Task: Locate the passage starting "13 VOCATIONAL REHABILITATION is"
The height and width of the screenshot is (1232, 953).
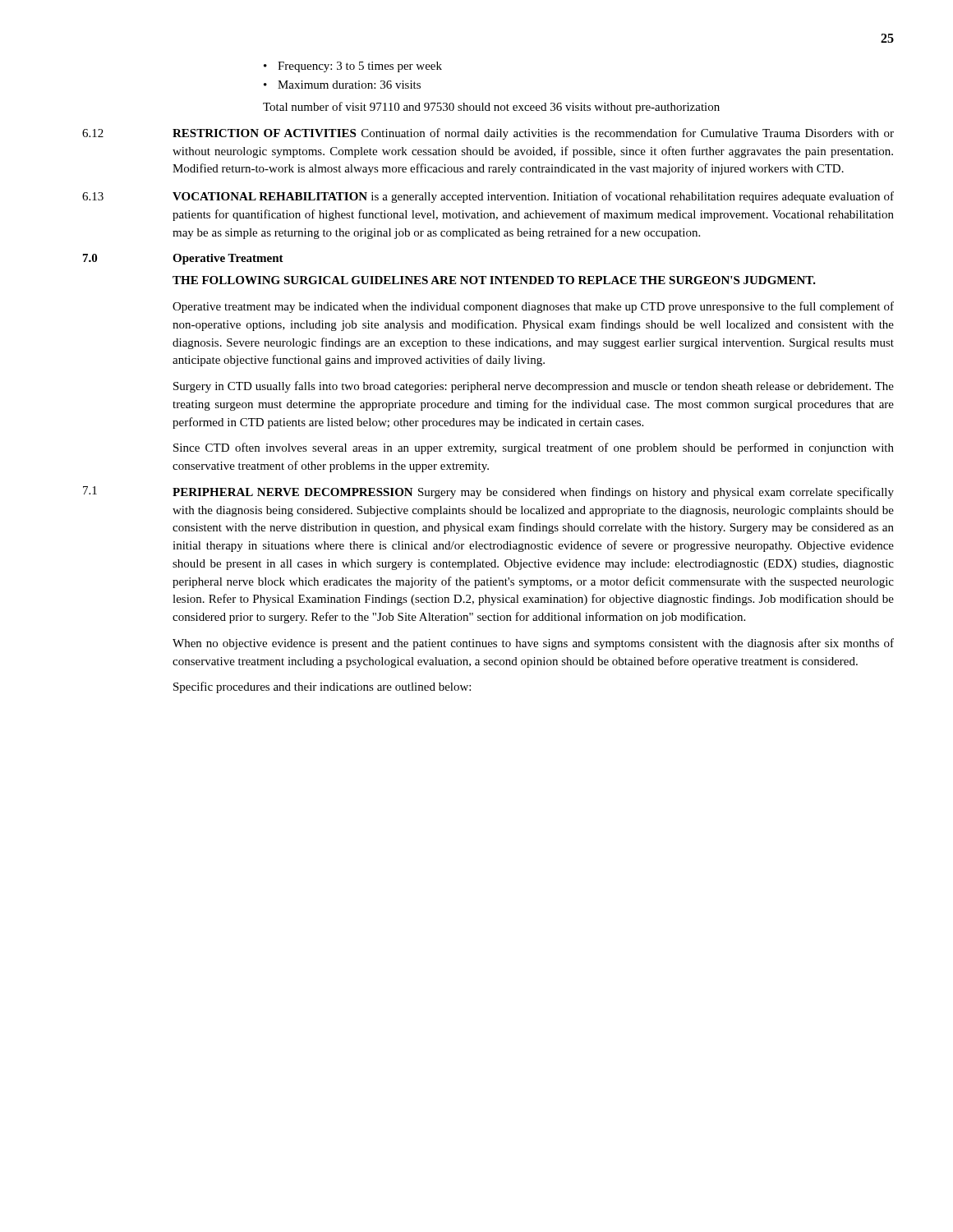Action: click(x=488, y=215)
